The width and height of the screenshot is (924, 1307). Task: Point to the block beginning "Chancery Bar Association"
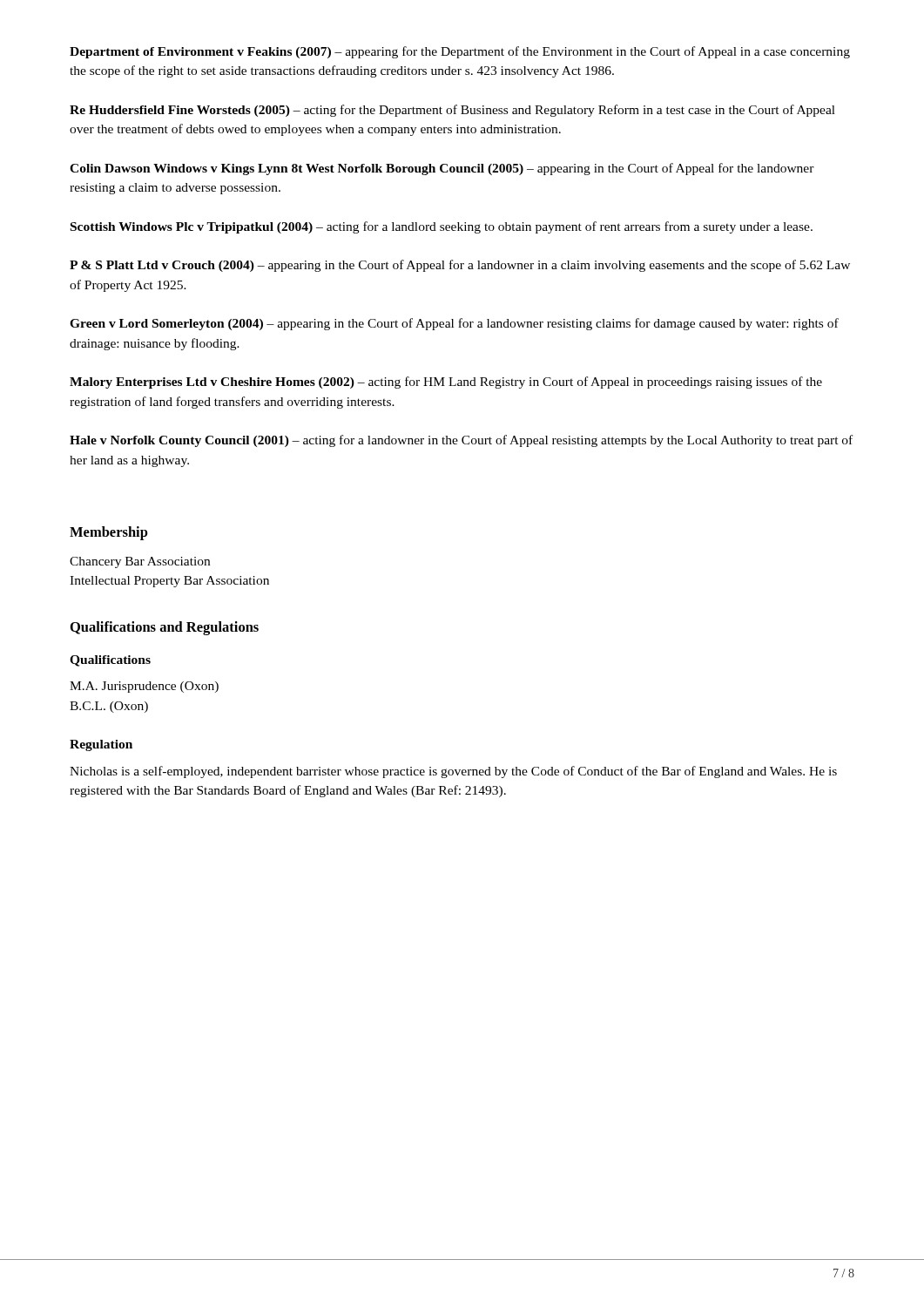pos(170,570)
